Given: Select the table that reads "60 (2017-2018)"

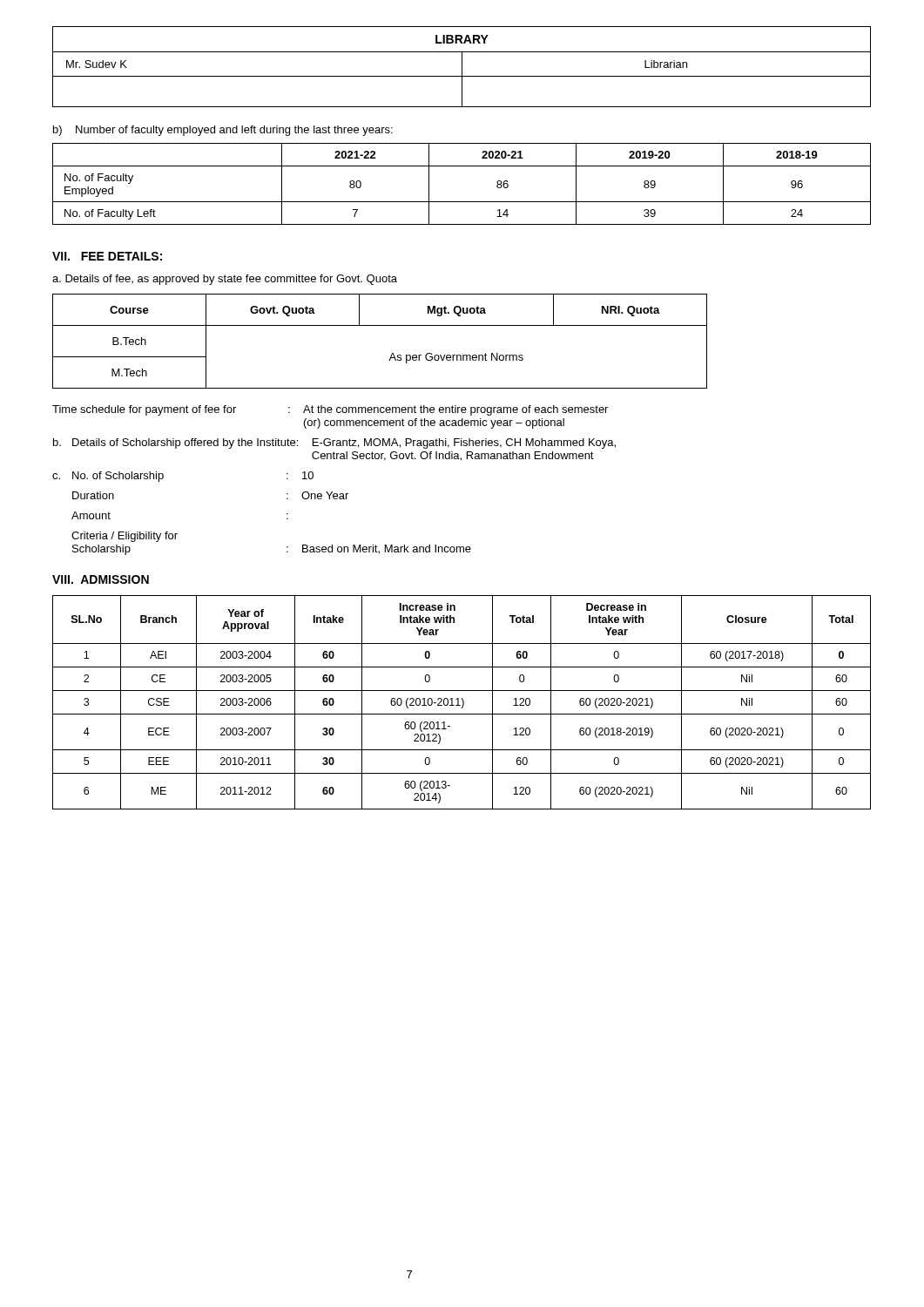Looking at the screenshot, I should coord(462,702).
